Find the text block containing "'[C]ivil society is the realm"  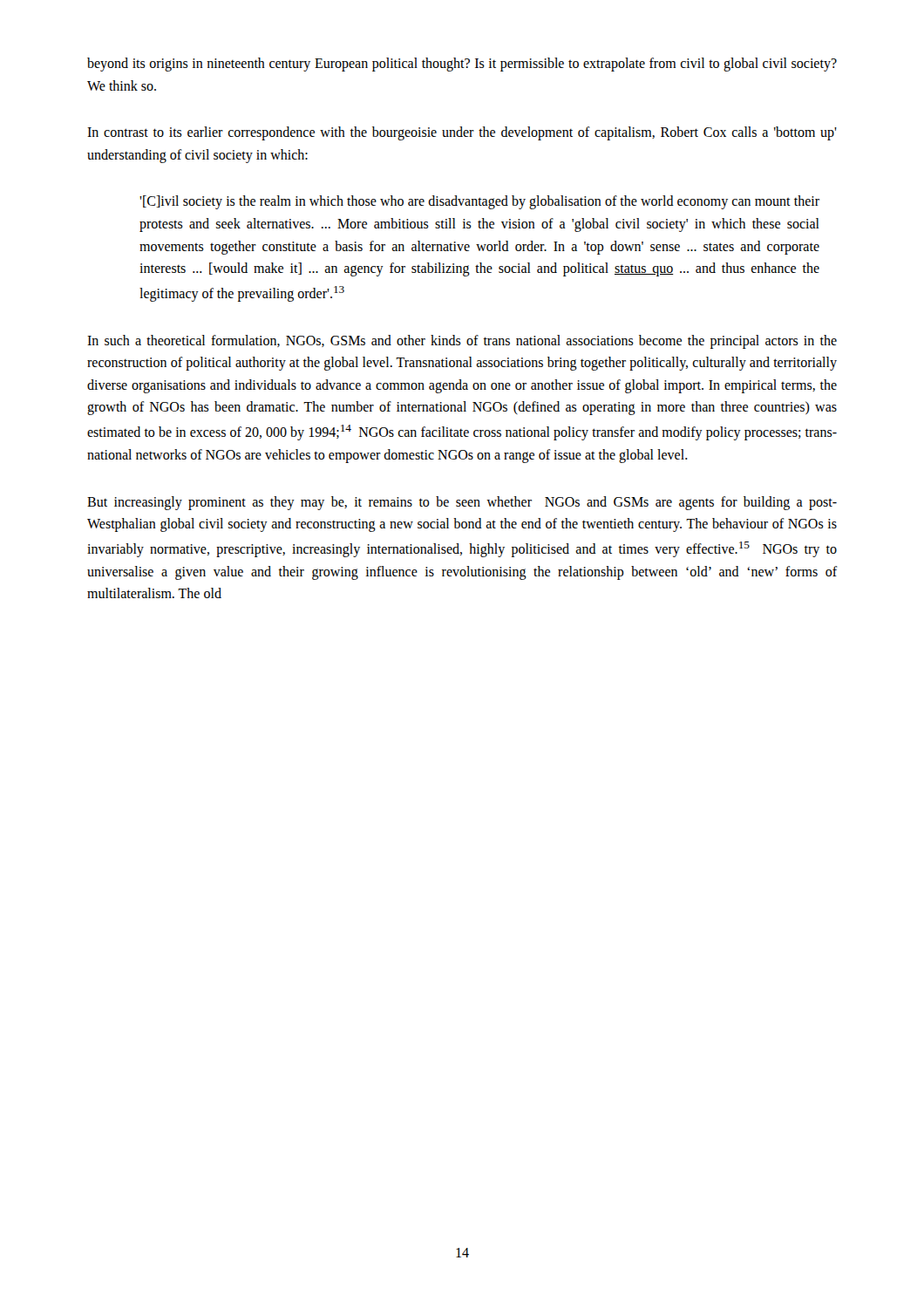tap(479, 247)
